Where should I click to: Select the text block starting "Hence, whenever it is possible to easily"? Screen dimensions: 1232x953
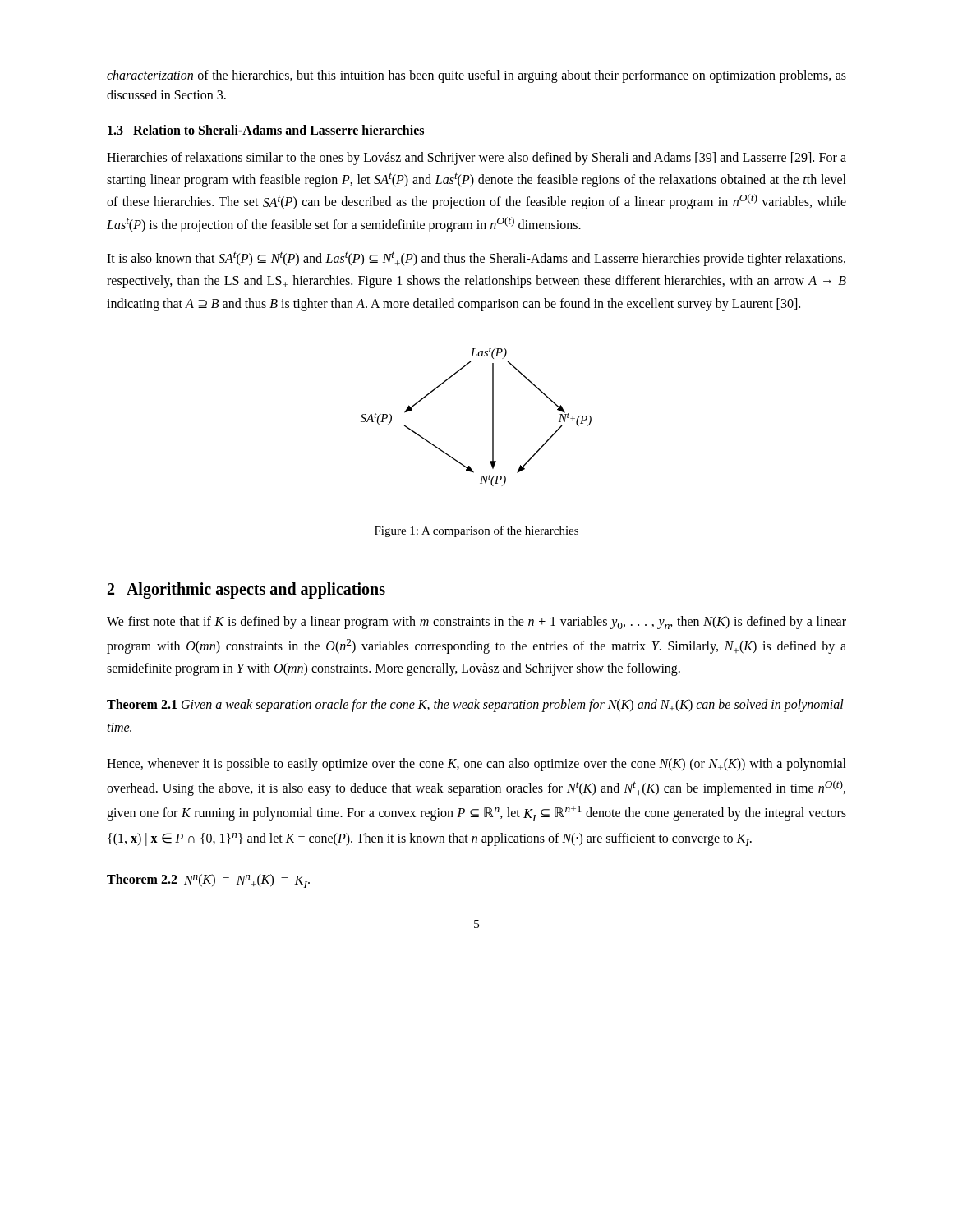[x=476, y=802]
